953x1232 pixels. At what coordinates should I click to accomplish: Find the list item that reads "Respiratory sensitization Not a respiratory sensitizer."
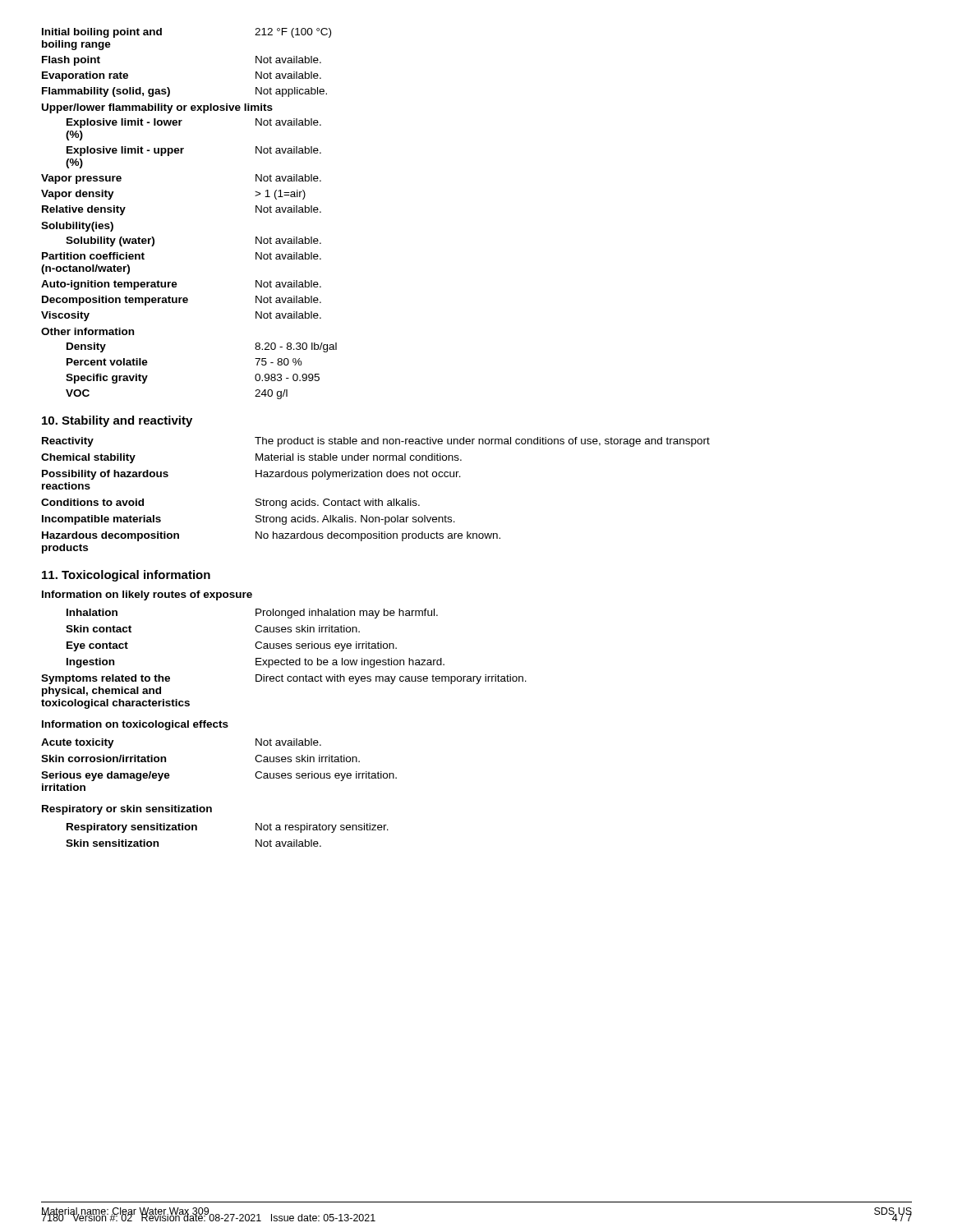tap(139, 827)
